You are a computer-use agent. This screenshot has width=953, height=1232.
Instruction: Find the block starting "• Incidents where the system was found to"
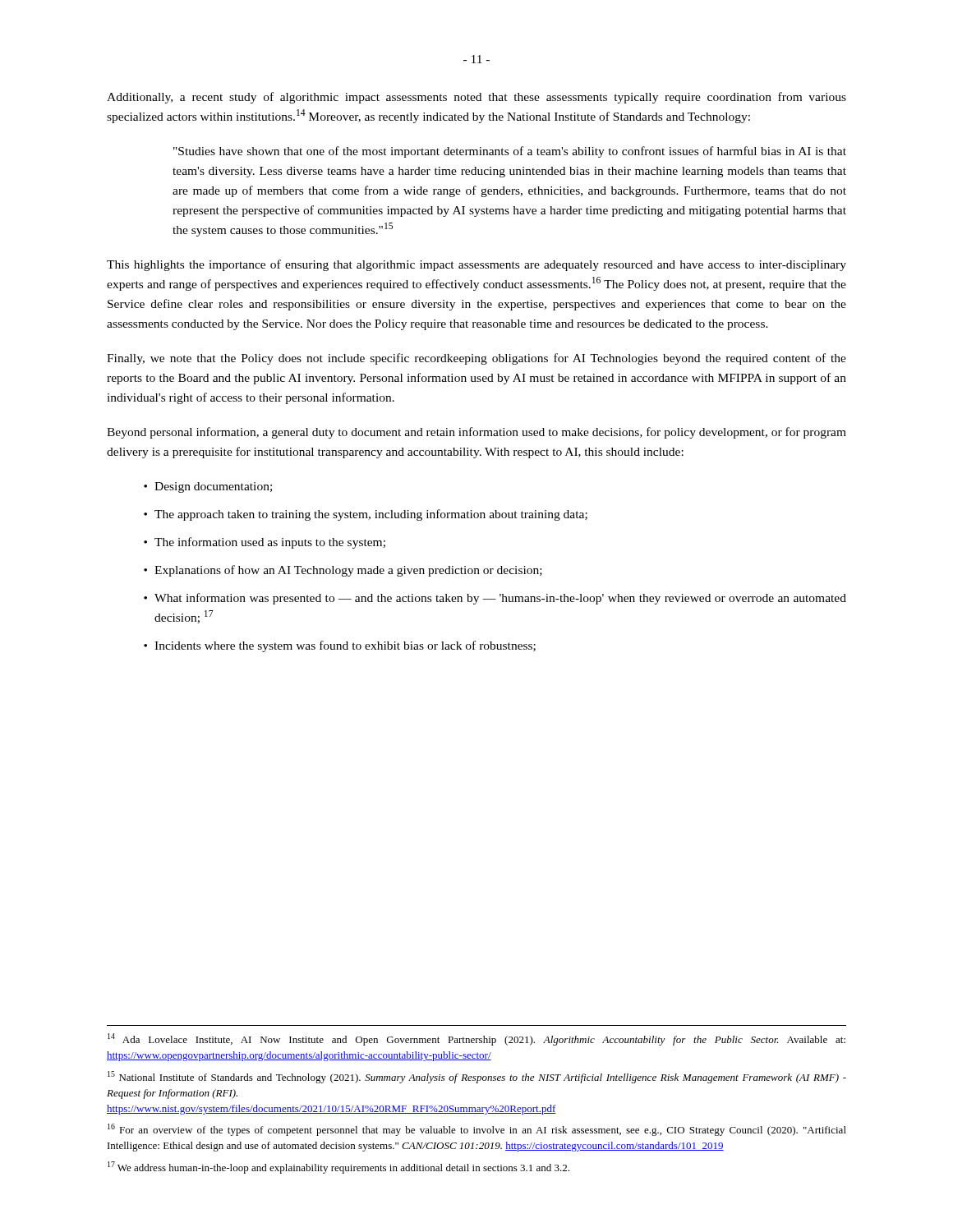tap(485, 646)
